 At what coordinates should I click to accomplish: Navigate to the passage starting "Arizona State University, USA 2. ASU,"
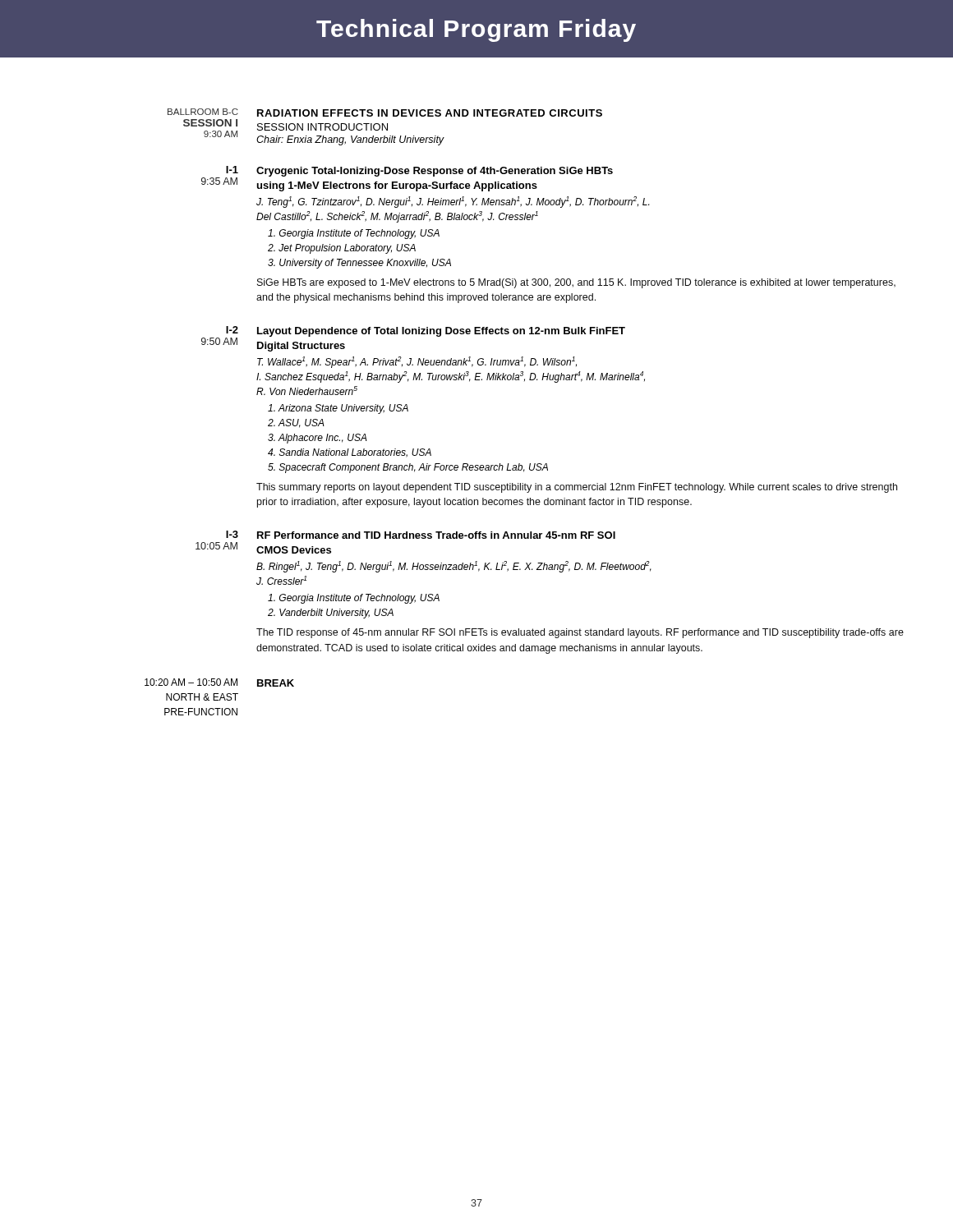[338, 409]
